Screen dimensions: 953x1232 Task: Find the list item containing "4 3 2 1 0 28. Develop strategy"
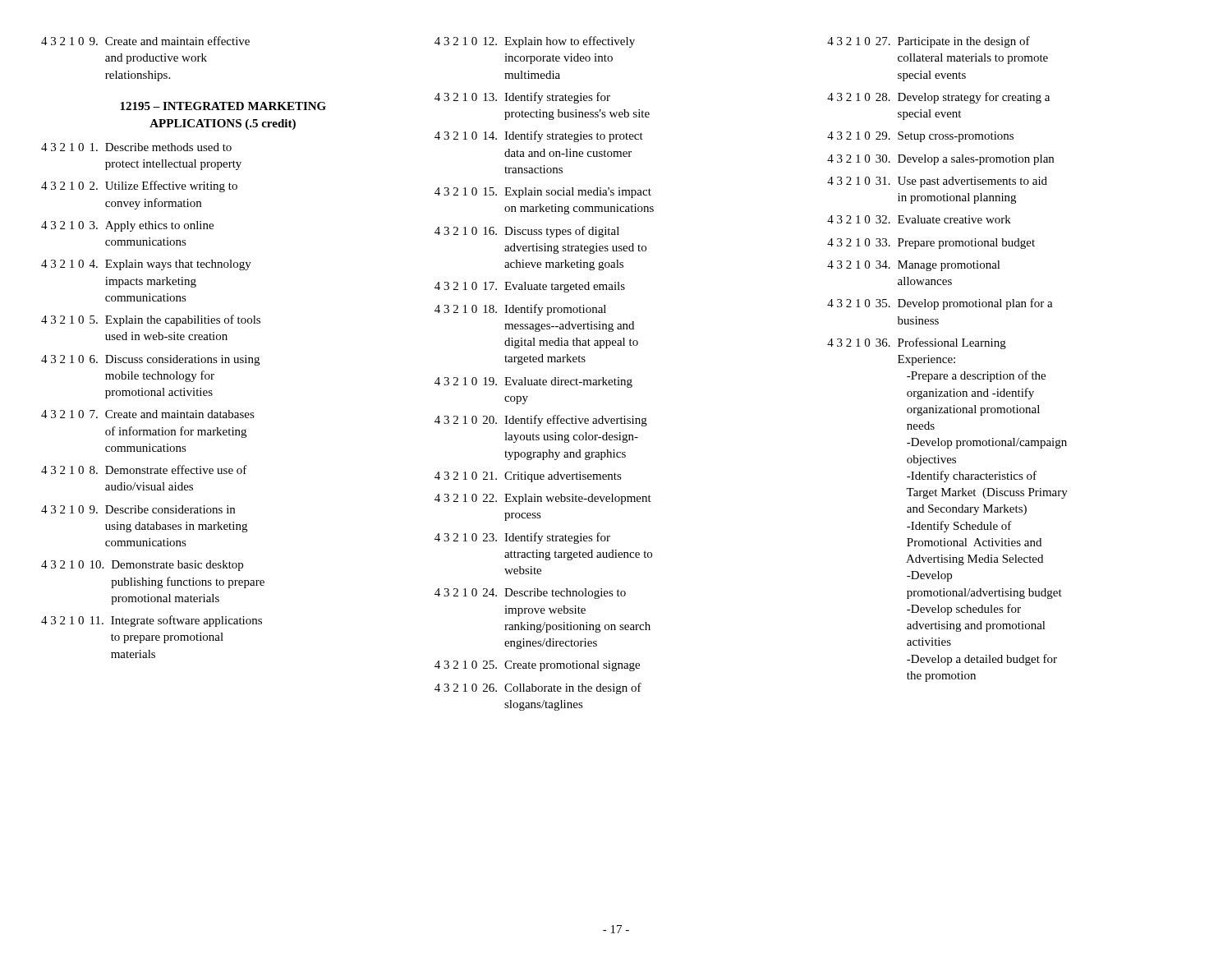tap(939, 105)
